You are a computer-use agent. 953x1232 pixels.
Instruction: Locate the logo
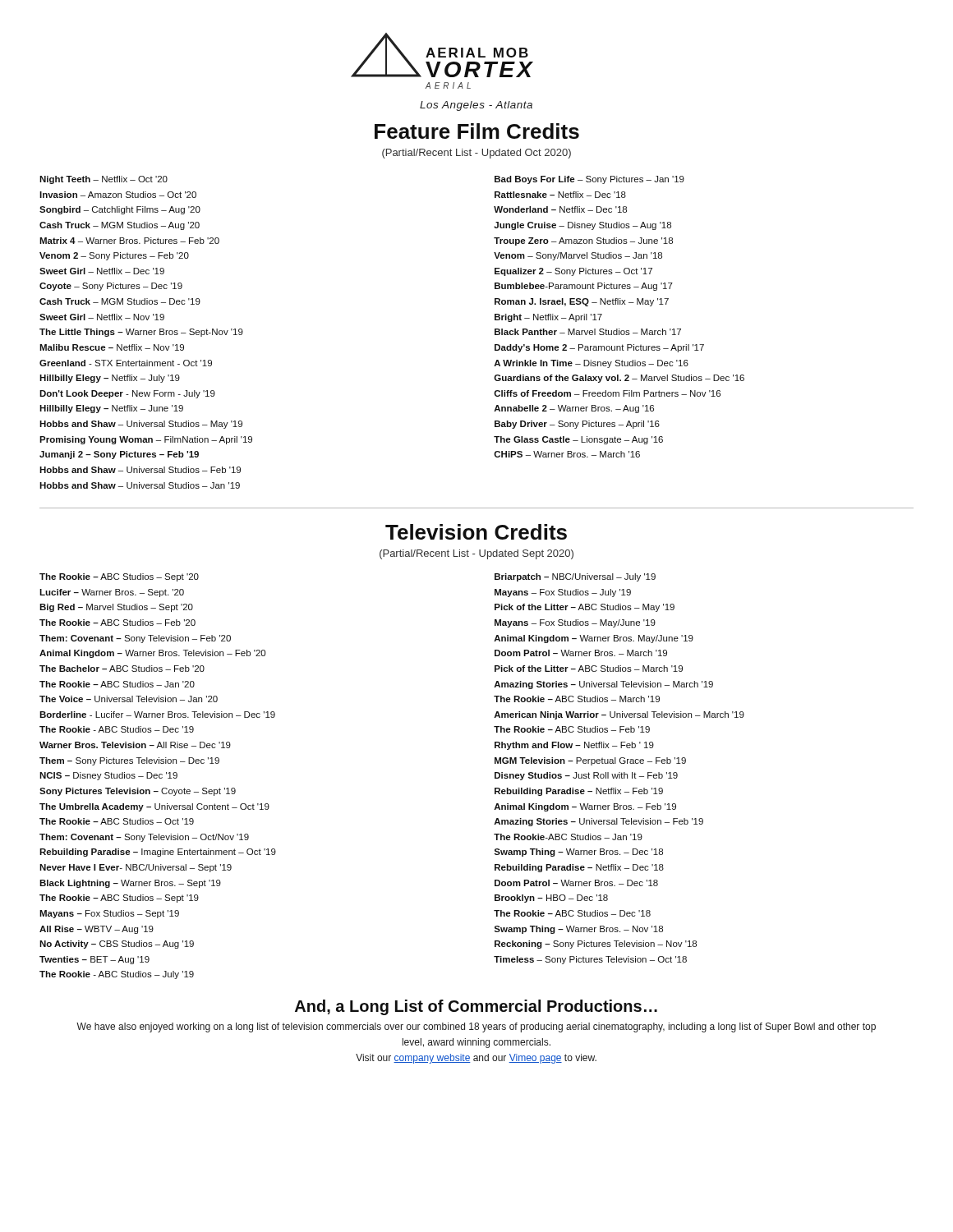[x=476, y=48]
